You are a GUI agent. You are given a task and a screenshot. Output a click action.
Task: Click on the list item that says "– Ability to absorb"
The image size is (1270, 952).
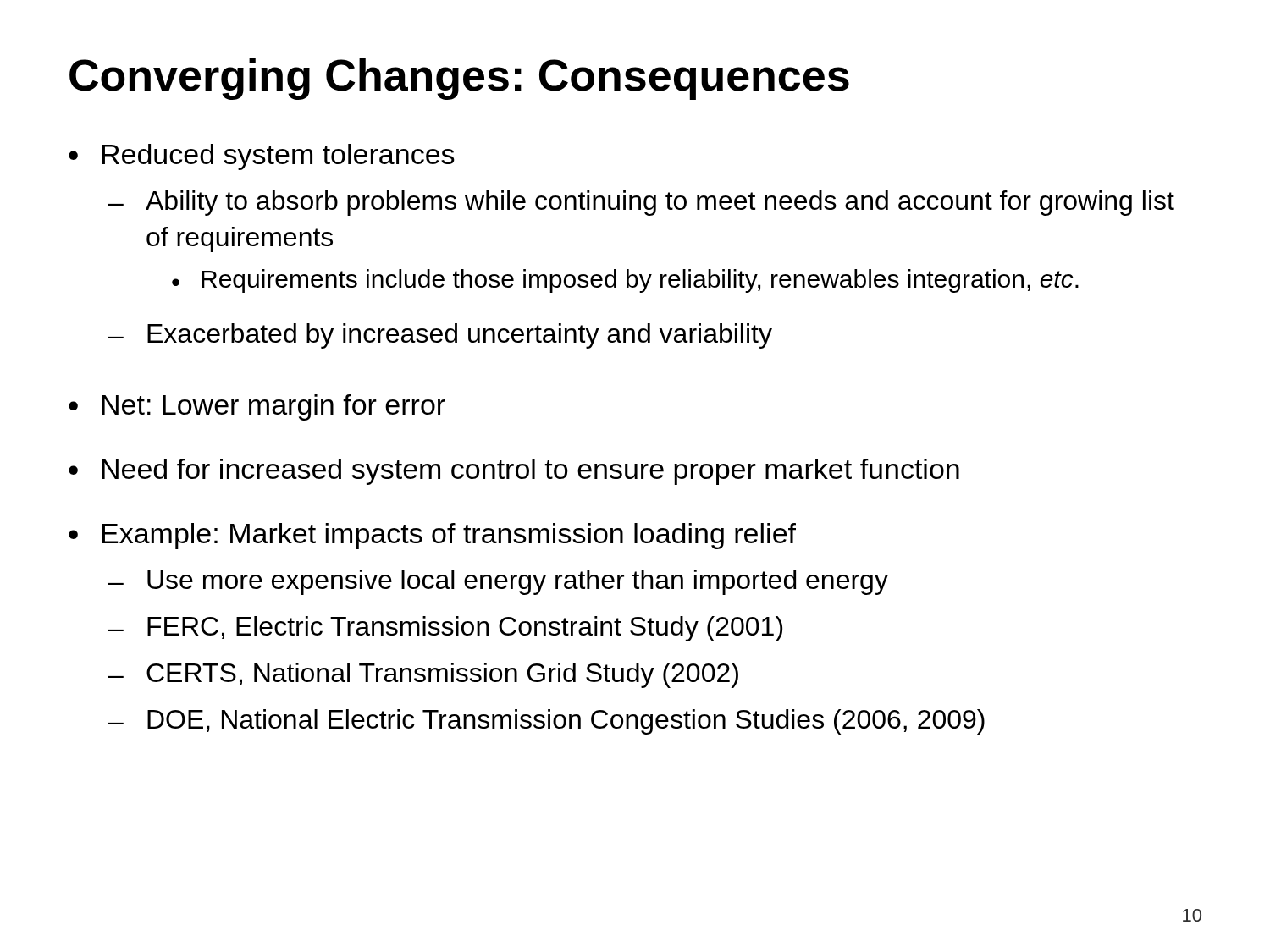641,203
